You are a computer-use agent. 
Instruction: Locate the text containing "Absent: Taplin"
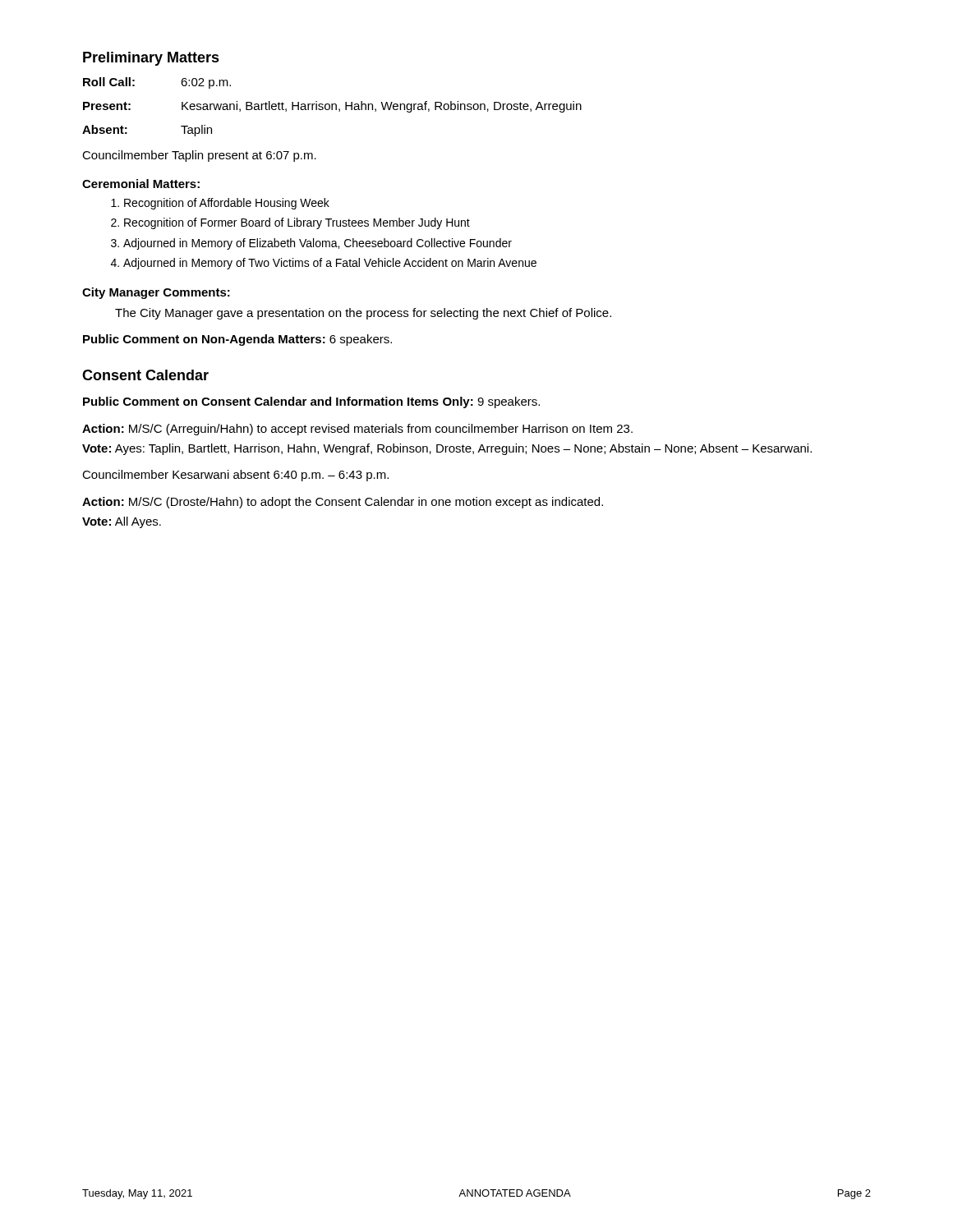(109, 130)
